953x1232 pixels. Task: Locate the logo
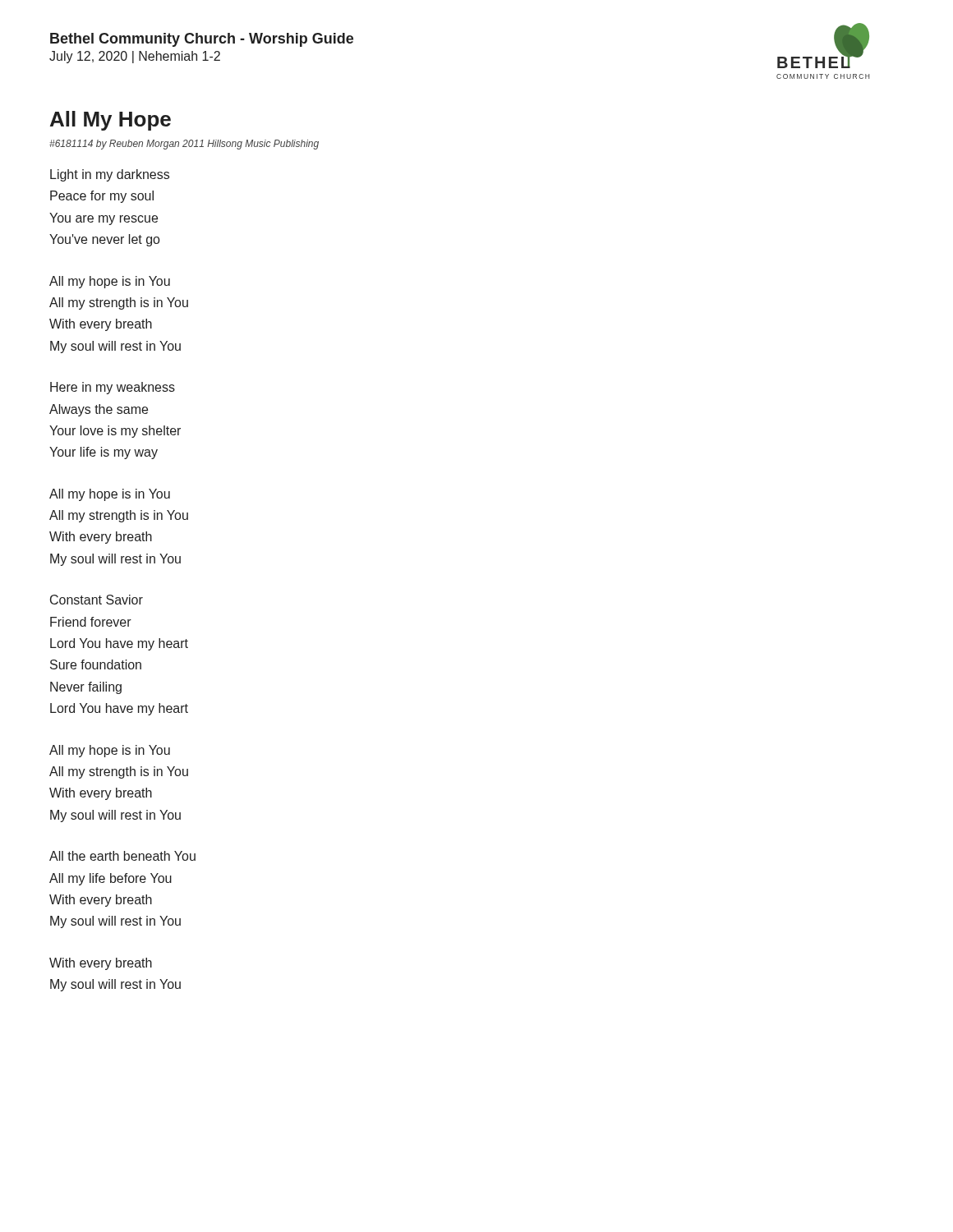coord(838,55)
